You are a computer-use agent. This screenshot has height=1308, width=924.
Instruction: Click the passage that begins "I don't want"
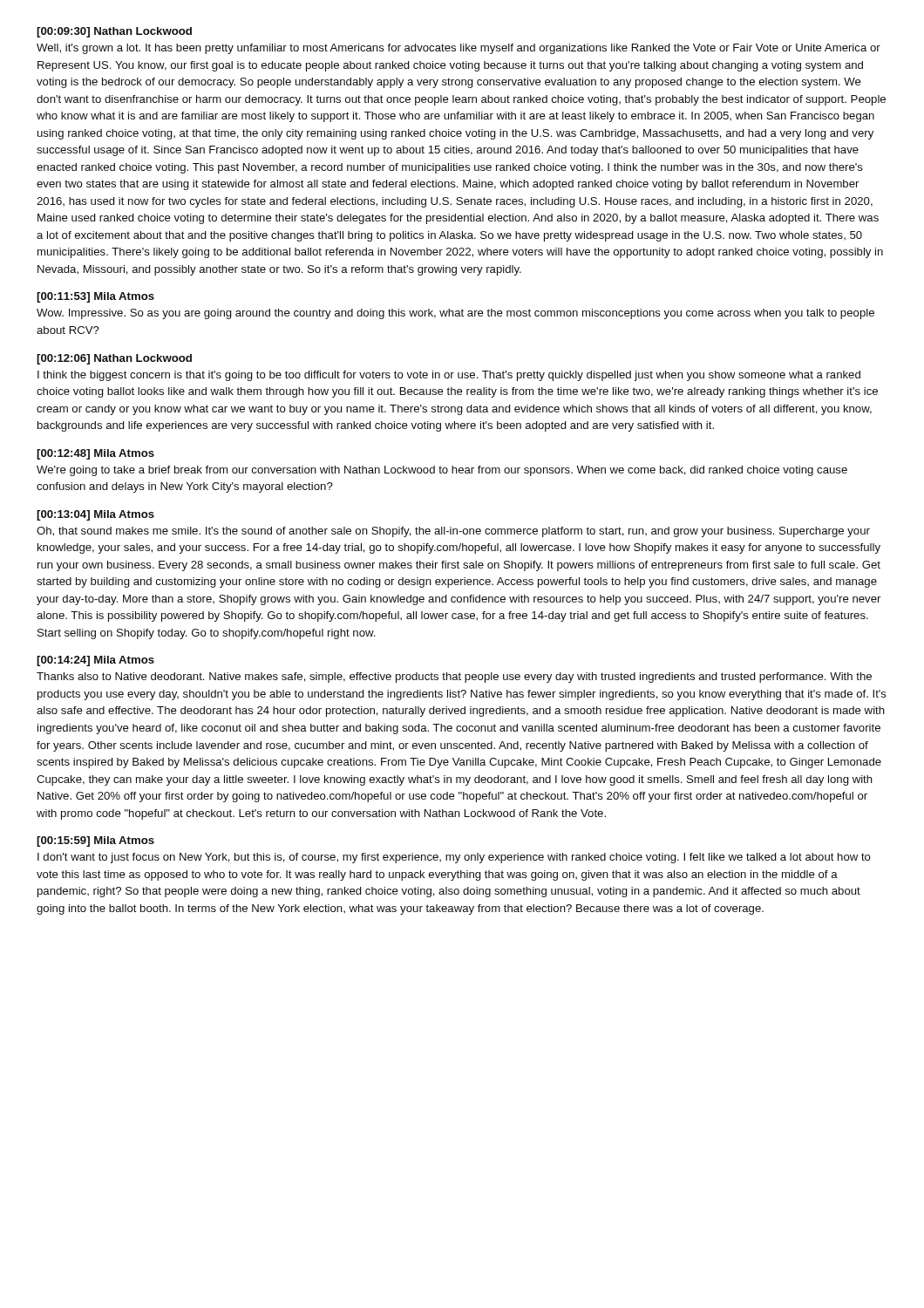point(462,883)
